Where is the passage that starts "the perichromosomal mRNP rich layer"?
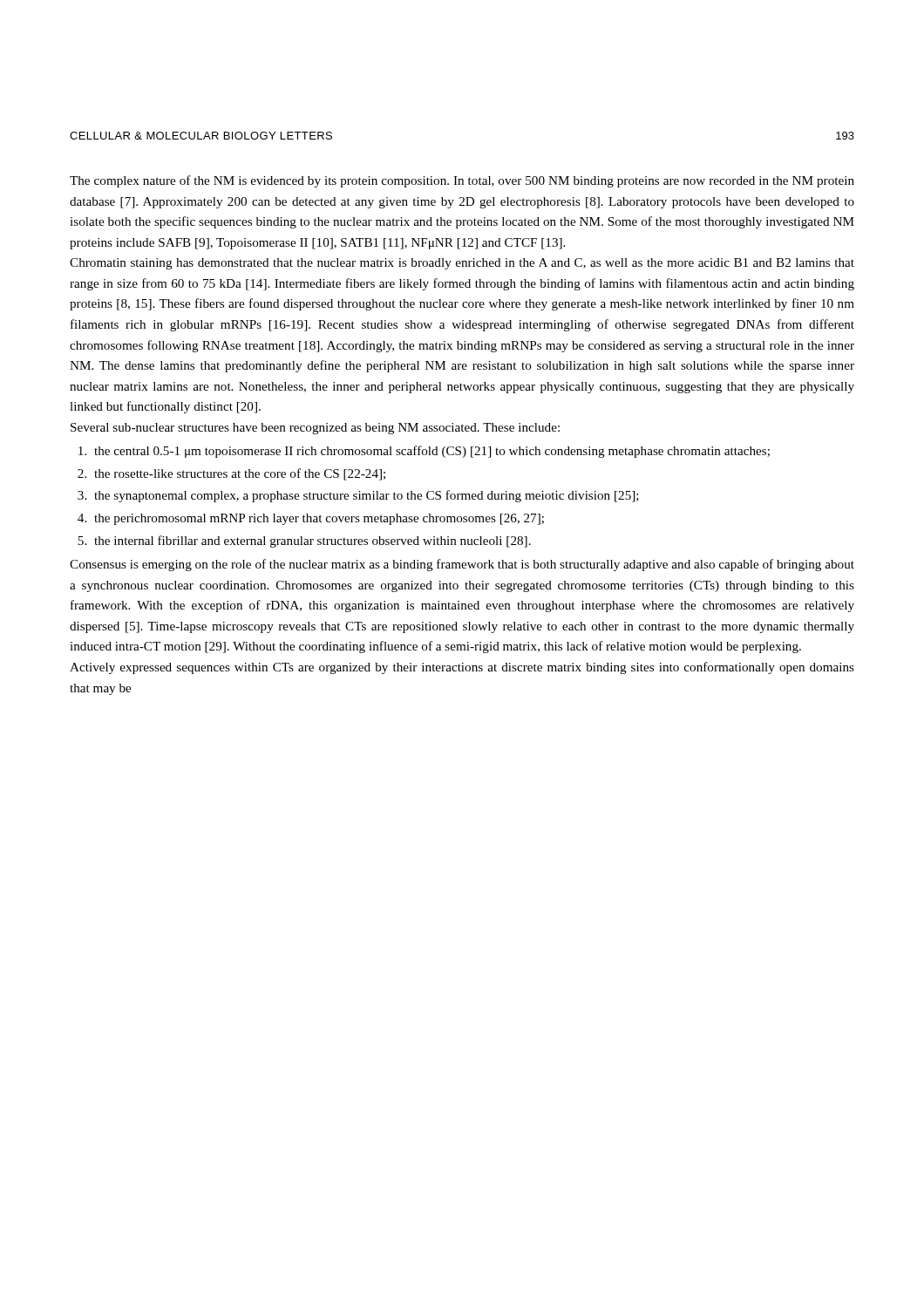The image size is (924, 1308). [x=472, y=518]
